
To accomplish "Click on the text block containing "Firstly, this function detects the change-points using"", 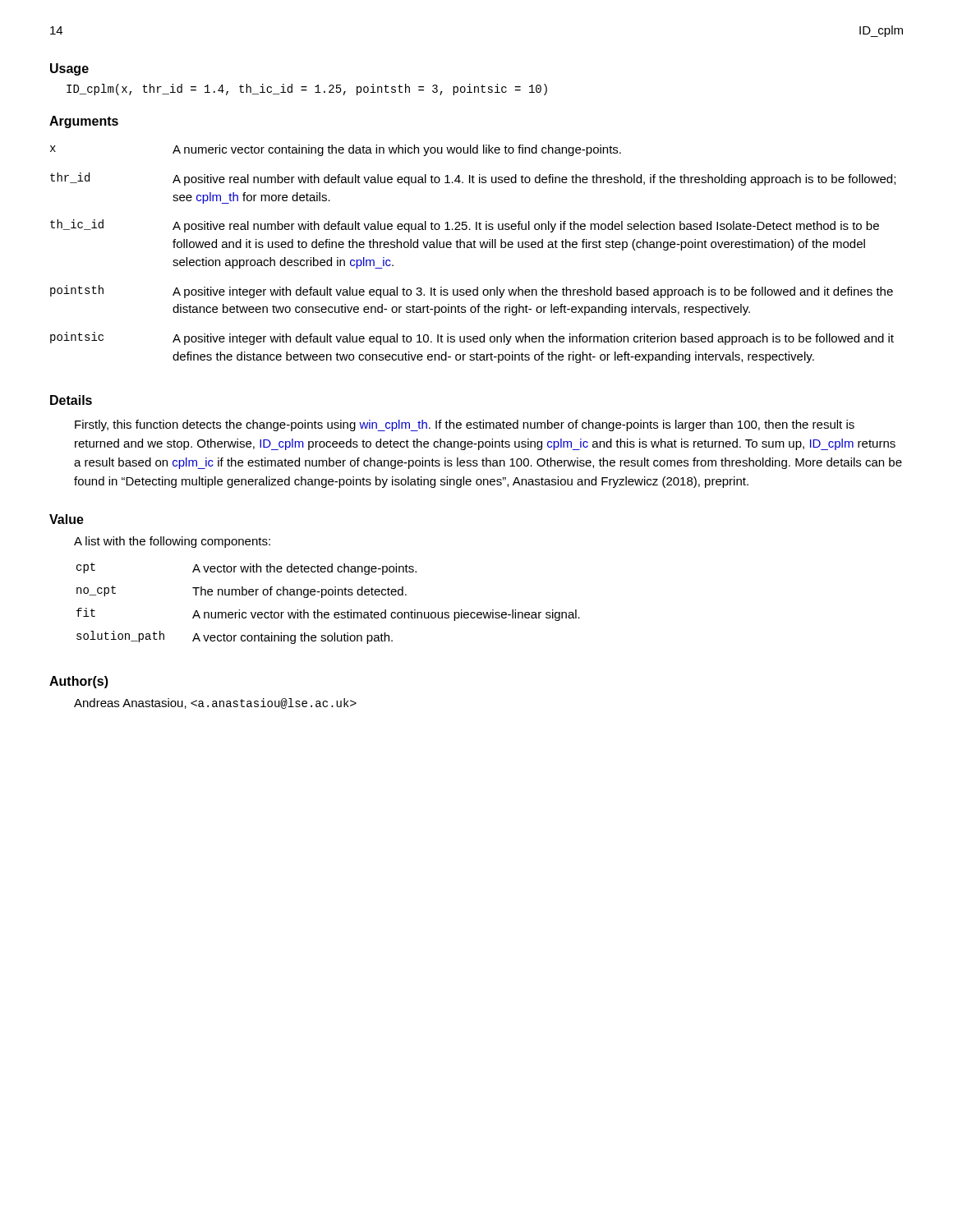I will (488, 452).
